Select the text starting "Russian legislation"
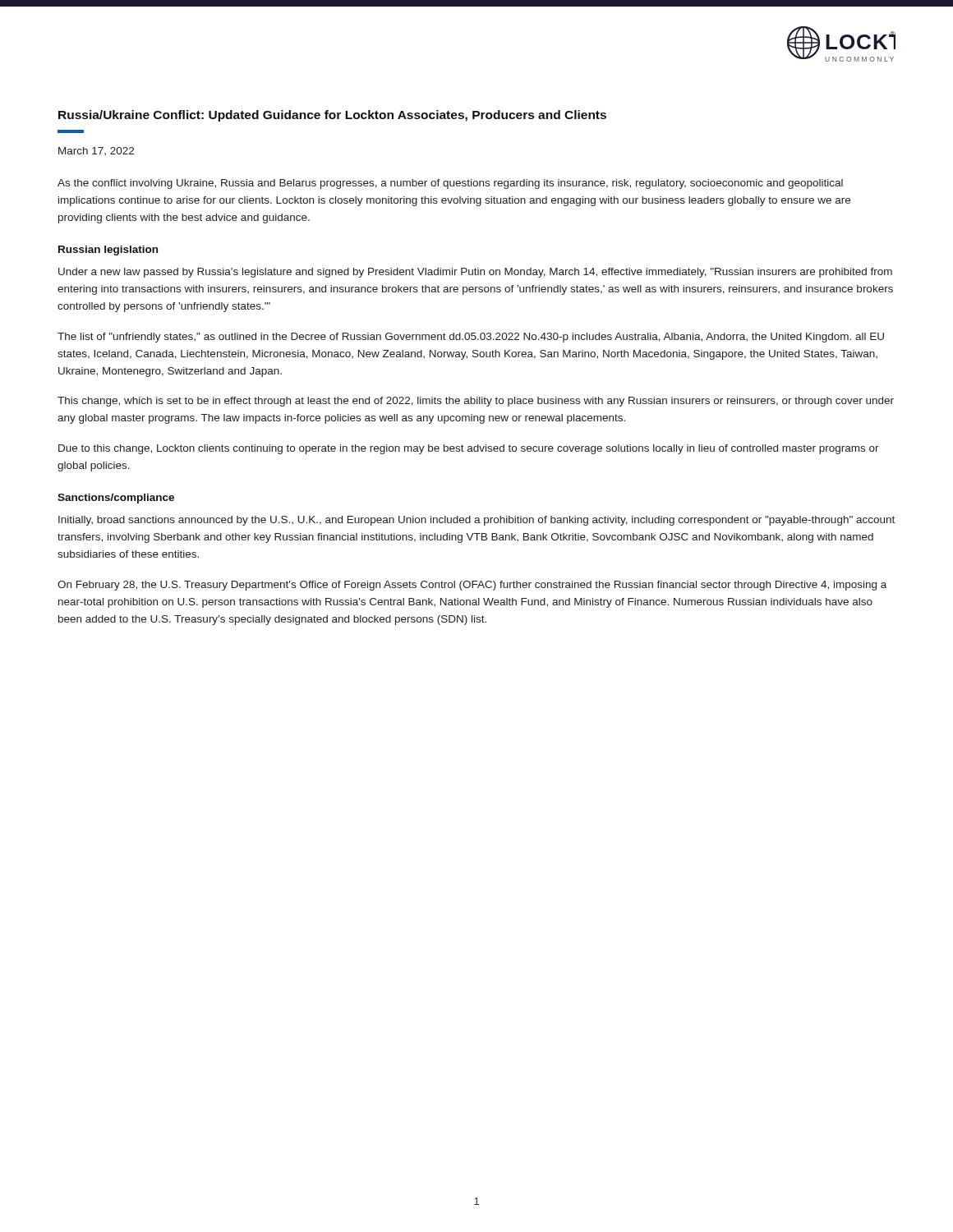Viewport: 953px width, 1232px height. 108,249
